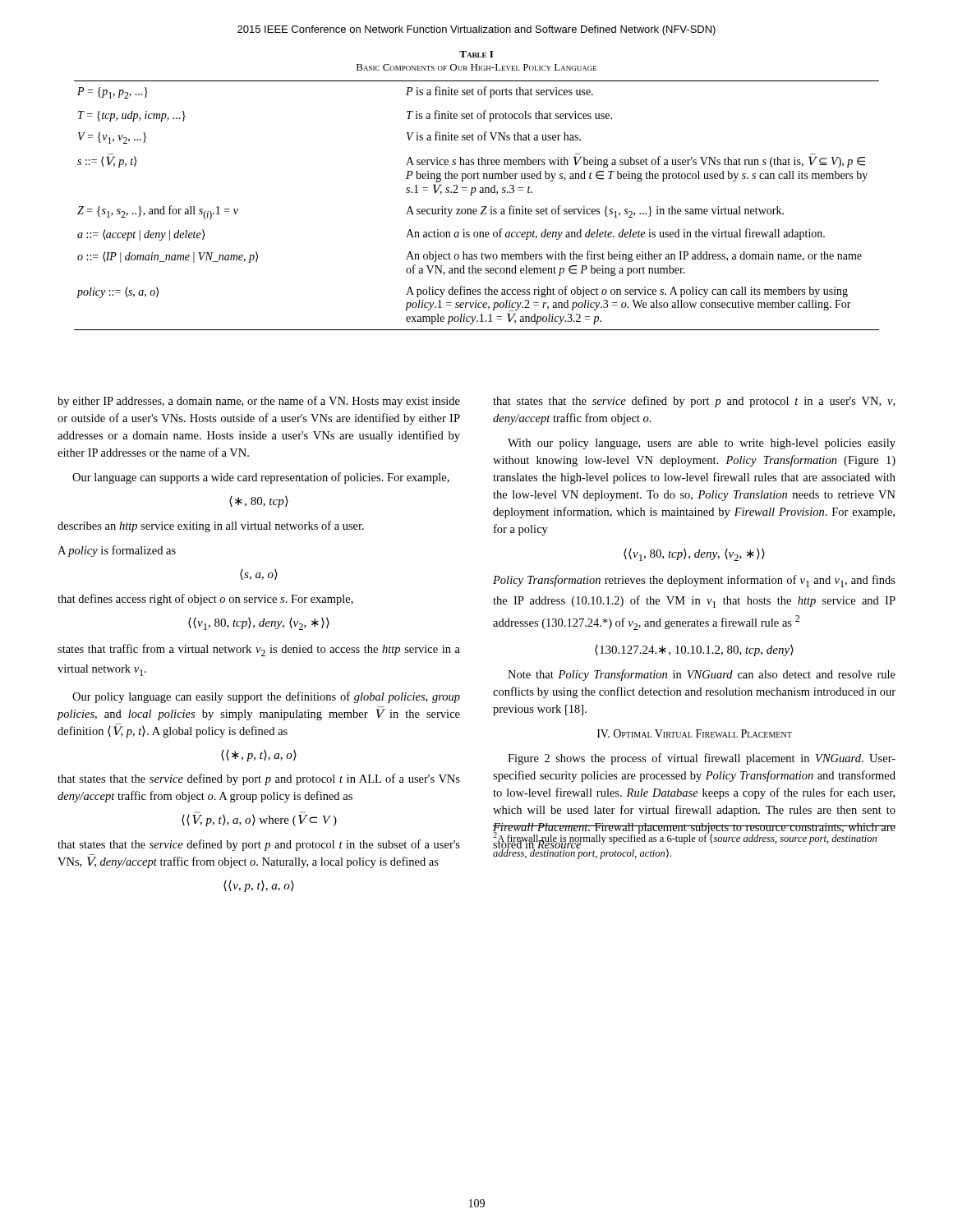The image size is (953, 1232).
Task: Navigate to the passage starting "⟨⟨∗, p, t⟩, a, o⟩"
Action: [x=259, y=754]
